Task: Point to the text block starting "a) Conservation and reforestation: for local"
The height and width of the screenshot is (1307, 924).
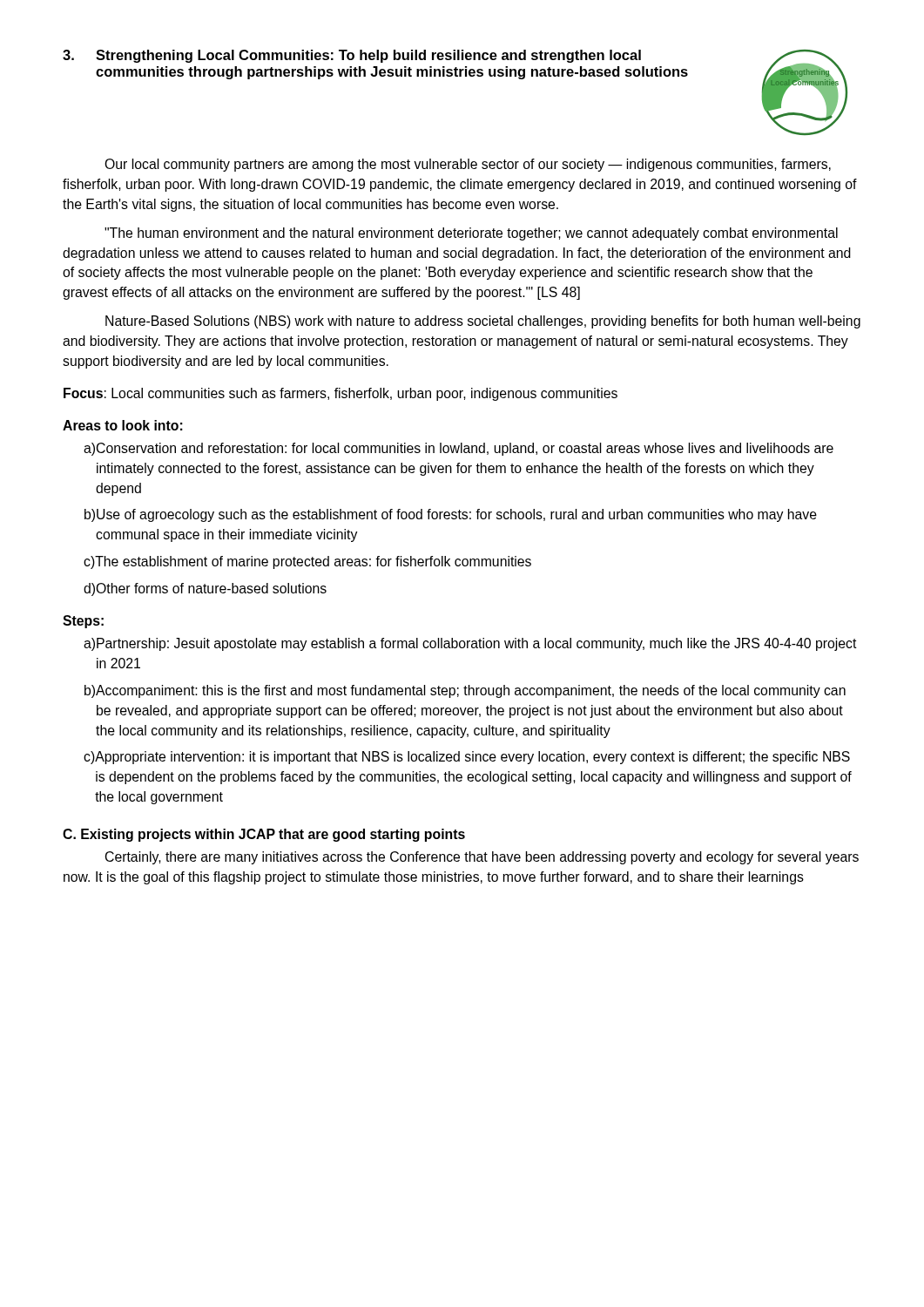Action: click(462, 469)
